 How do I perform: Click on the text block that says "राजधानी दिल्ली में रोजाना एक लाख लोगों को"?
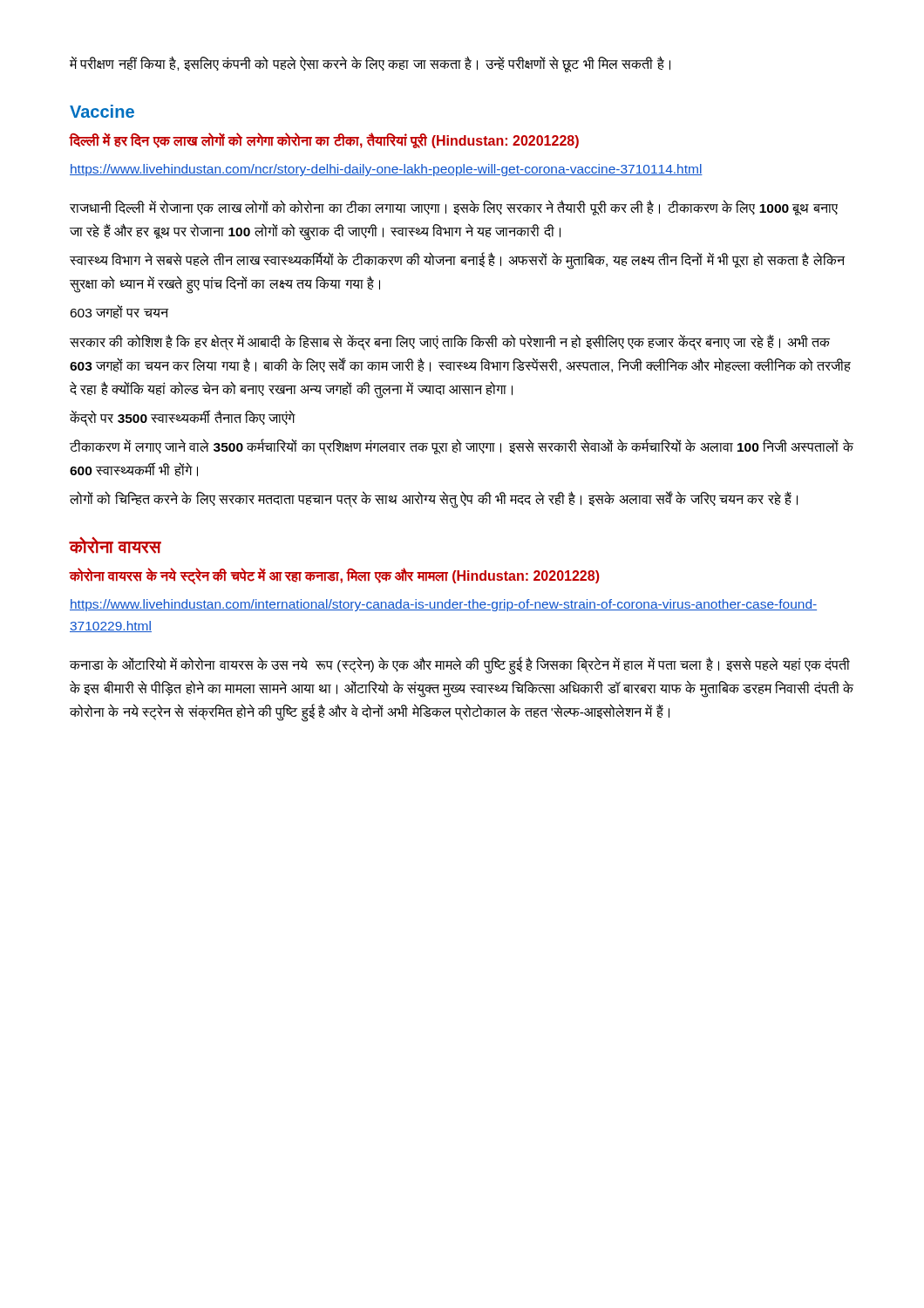click(454, 220)
